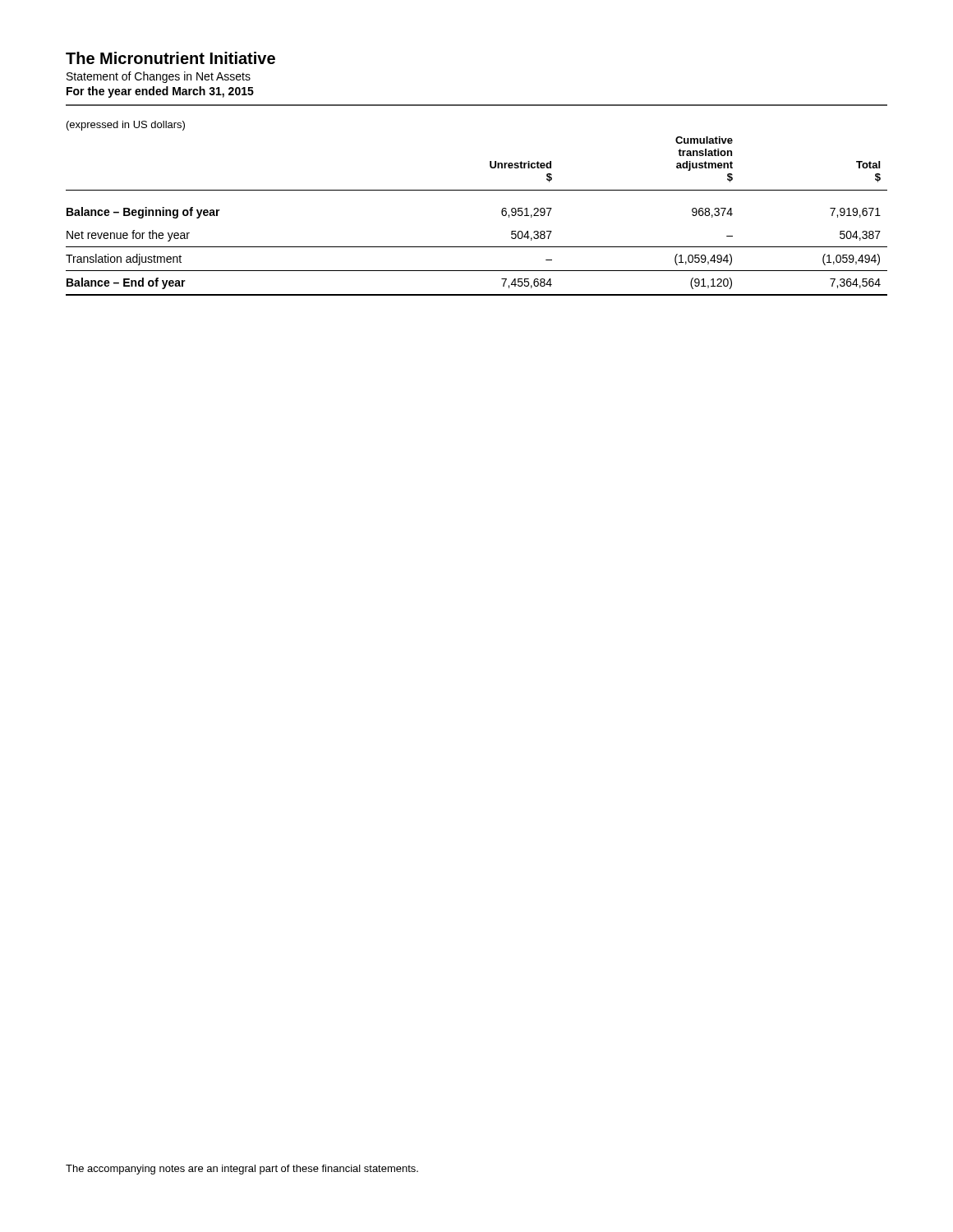This screenshot has height=1232, width=953.
Task: Navigate to the block starting "Statement of Changes in Net Assets For the"
Action: [160, 84]
